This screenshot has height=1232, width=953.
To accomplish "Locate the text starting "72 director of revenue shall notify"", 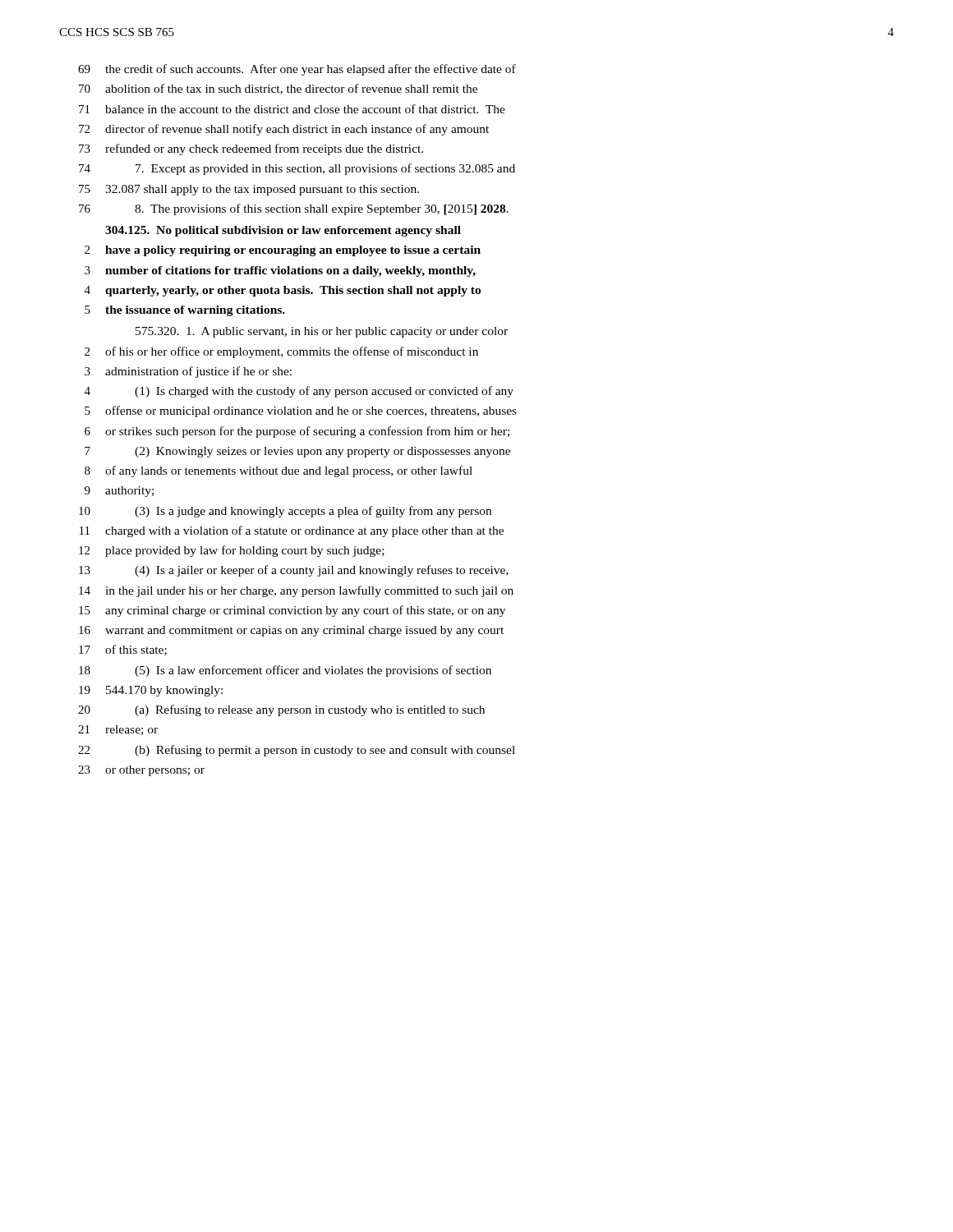I will 476,129.
